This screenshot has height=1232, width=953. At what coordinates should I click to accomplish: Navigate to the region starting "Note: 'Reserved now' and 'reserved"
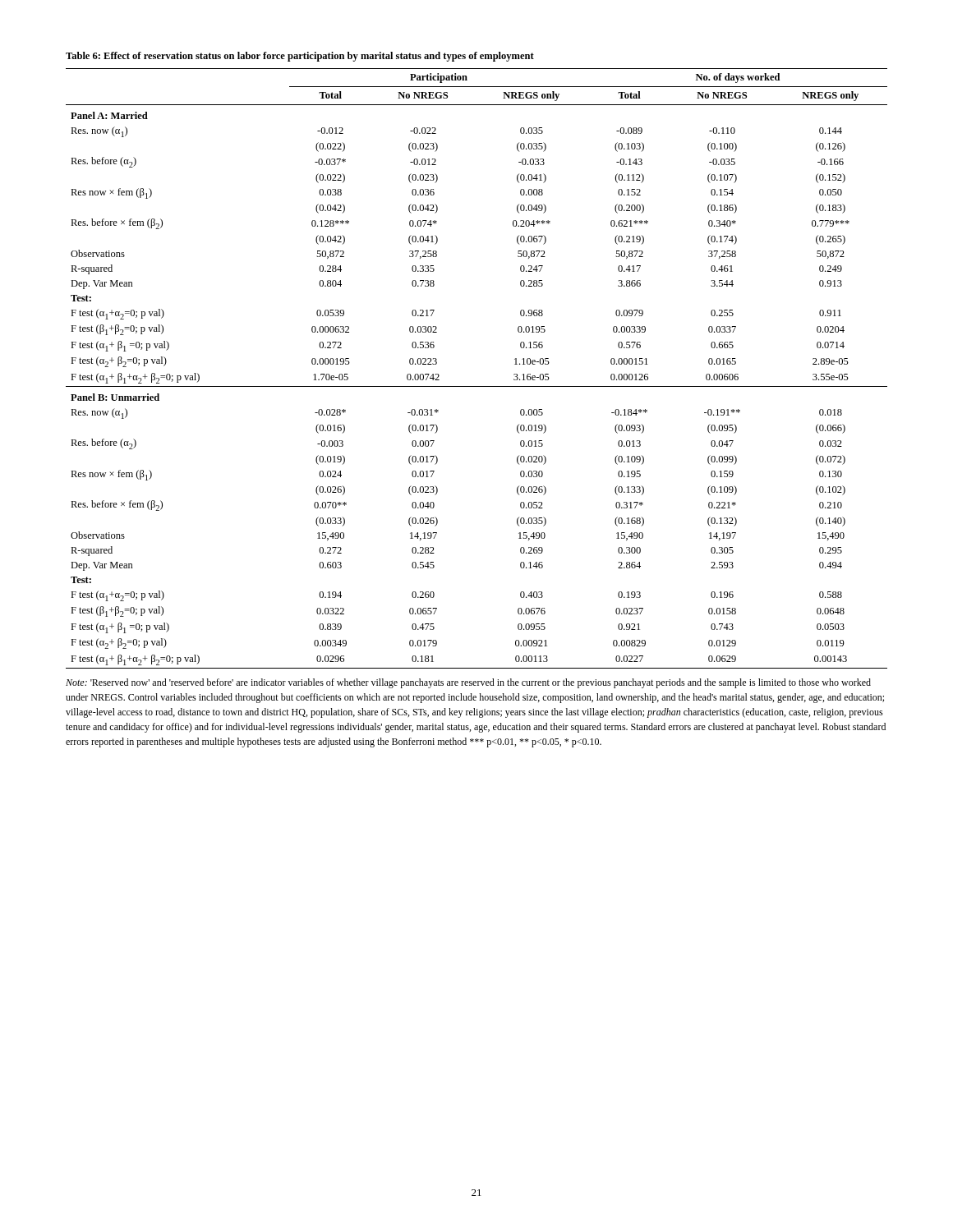click(476, 712)
